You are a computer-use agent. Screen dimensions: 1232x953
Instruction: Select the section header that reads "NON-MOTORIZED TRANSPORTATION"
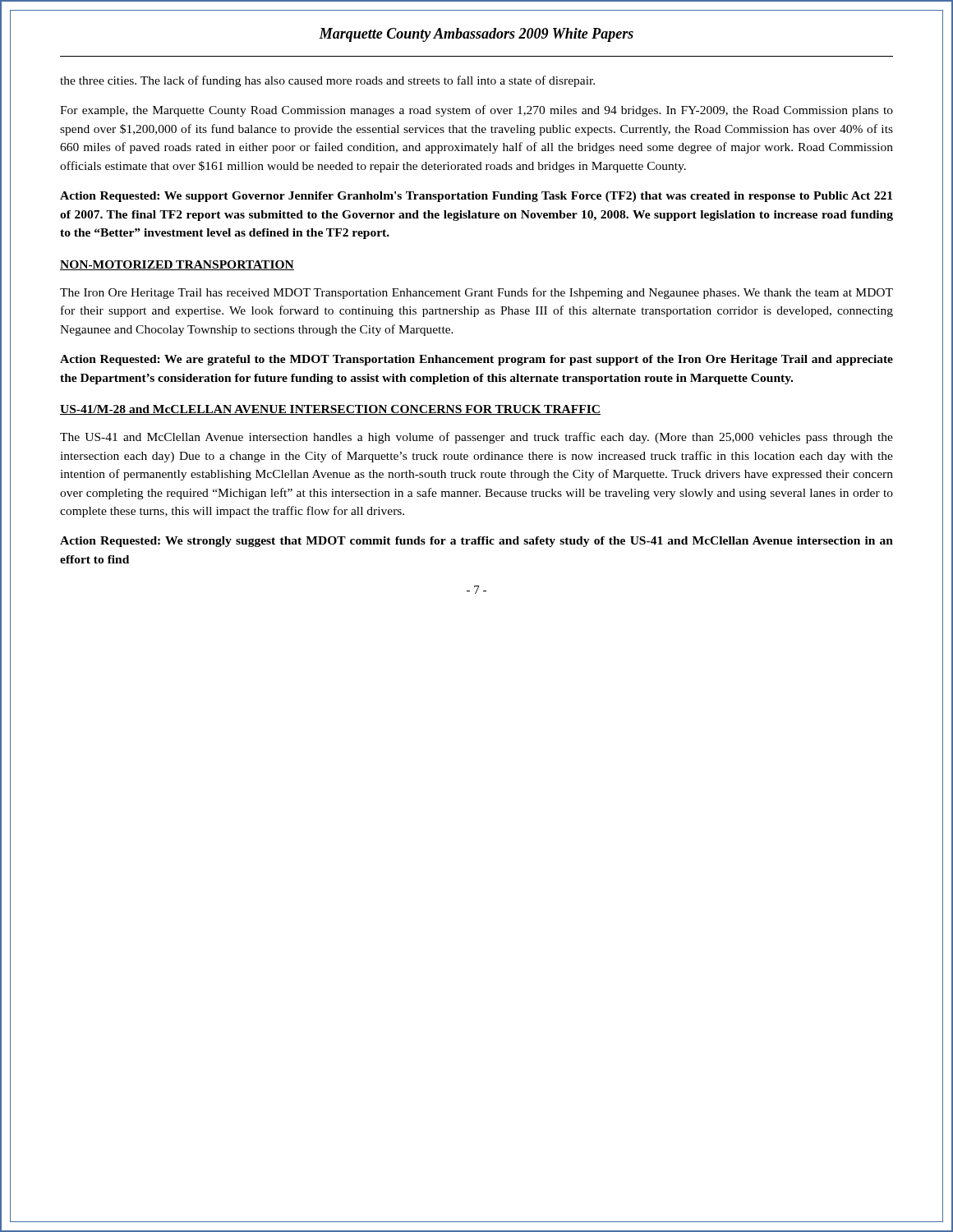(x=177, y=264)
